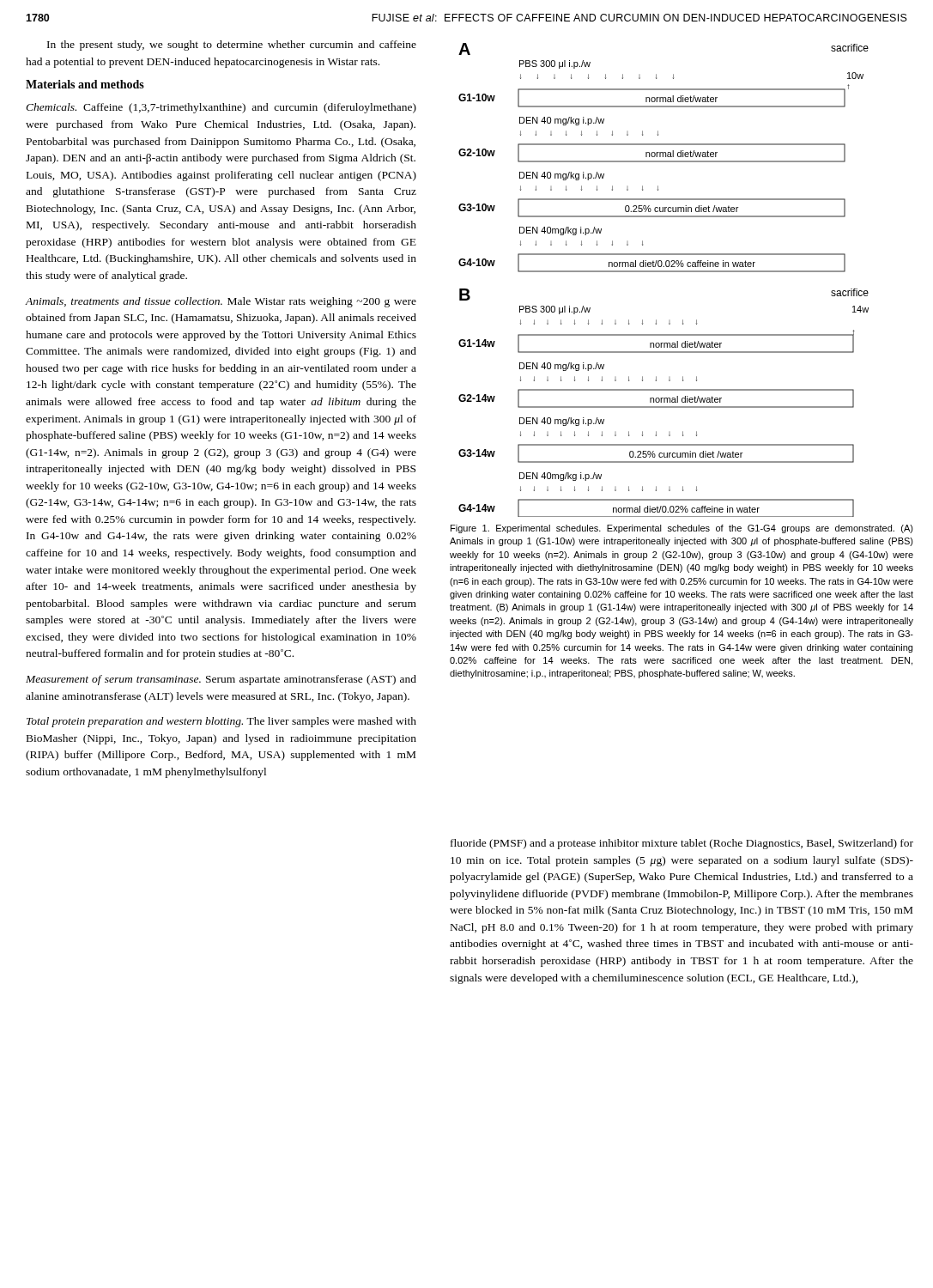Image resolution: width=933 pixels, height=1288 pixels.
Task: Point to the element starting "Figure 1. Experimental schedules."
Action: 682,601
